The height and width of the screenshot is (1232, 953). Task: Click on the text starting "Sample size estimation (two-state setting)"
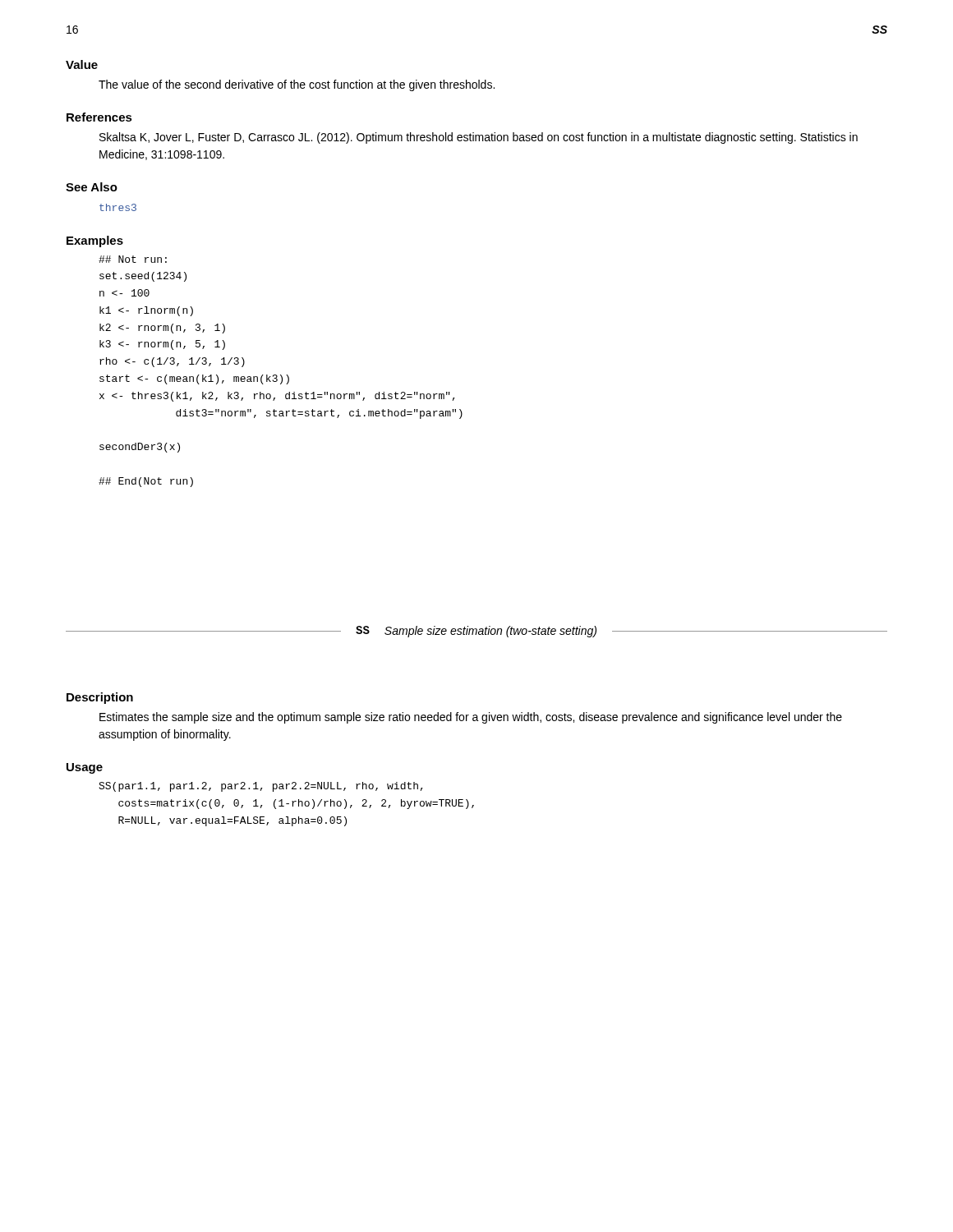491,631
